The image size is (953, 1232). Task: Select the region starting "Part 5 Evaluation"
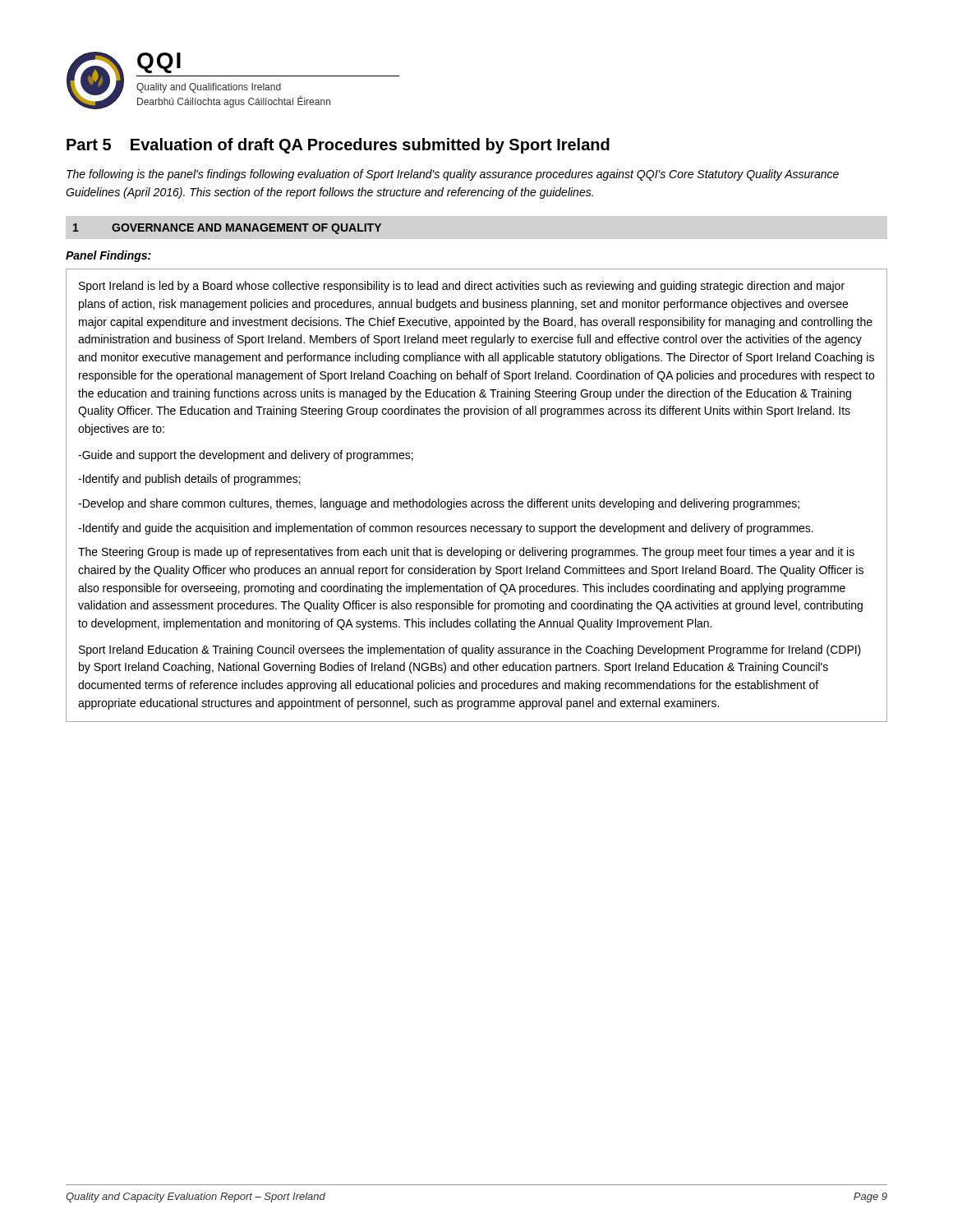click(x=338, y=145)
